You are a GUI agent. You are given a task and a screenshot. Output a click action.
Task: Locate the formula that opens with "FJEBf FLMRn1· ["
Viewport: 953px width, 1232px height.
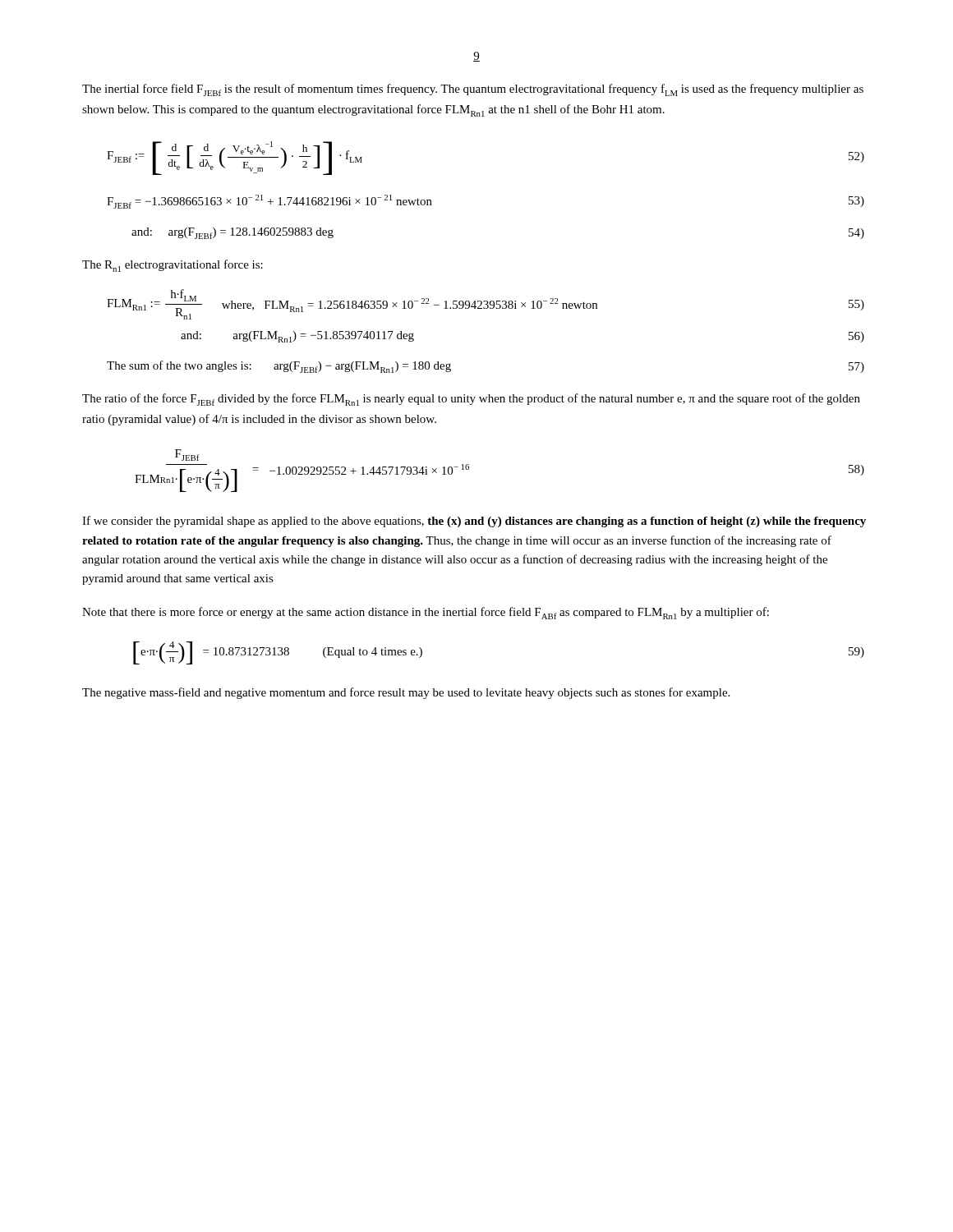(x=187, y=455)
